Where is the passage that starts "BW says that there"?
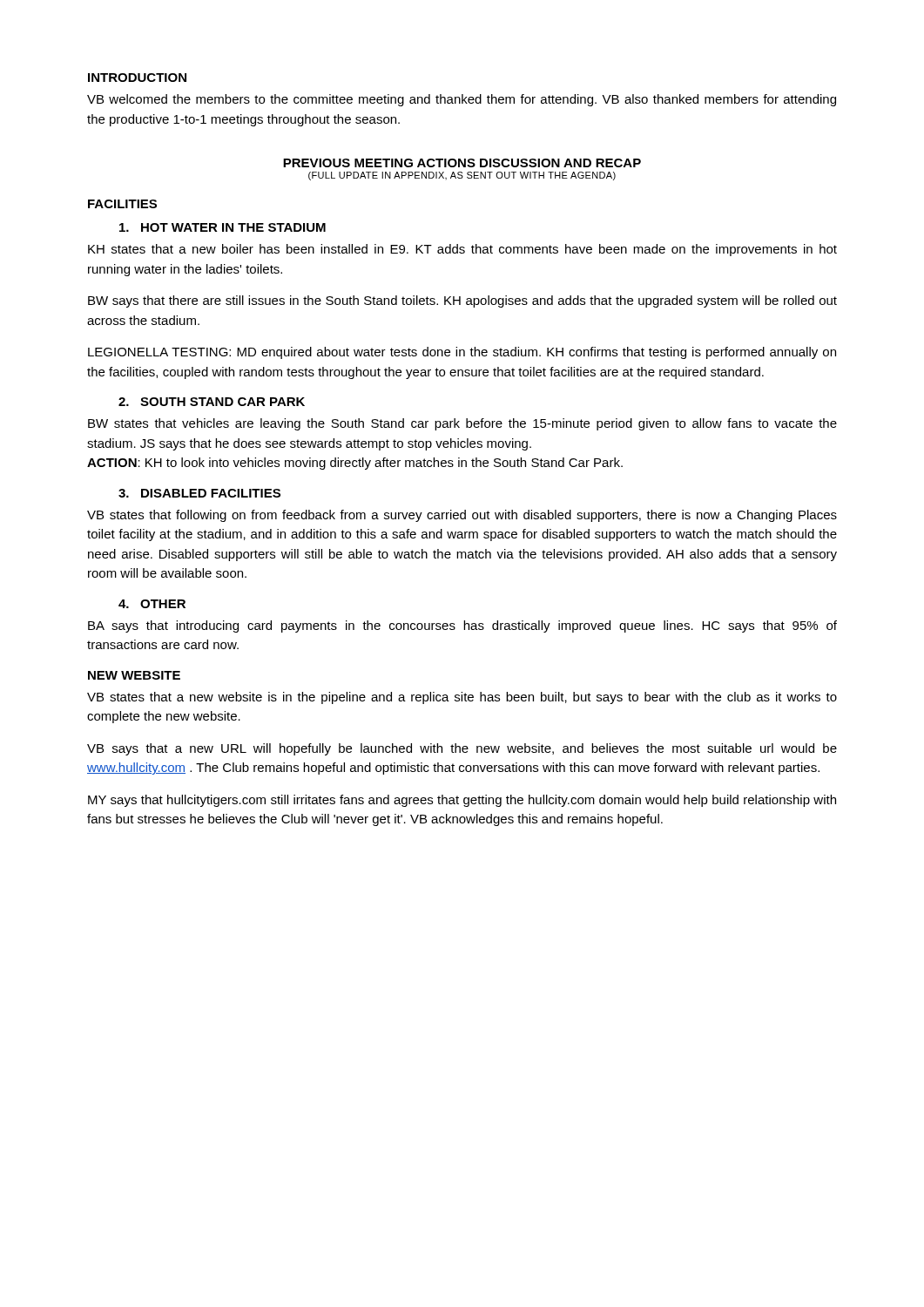 pos(462,310)
